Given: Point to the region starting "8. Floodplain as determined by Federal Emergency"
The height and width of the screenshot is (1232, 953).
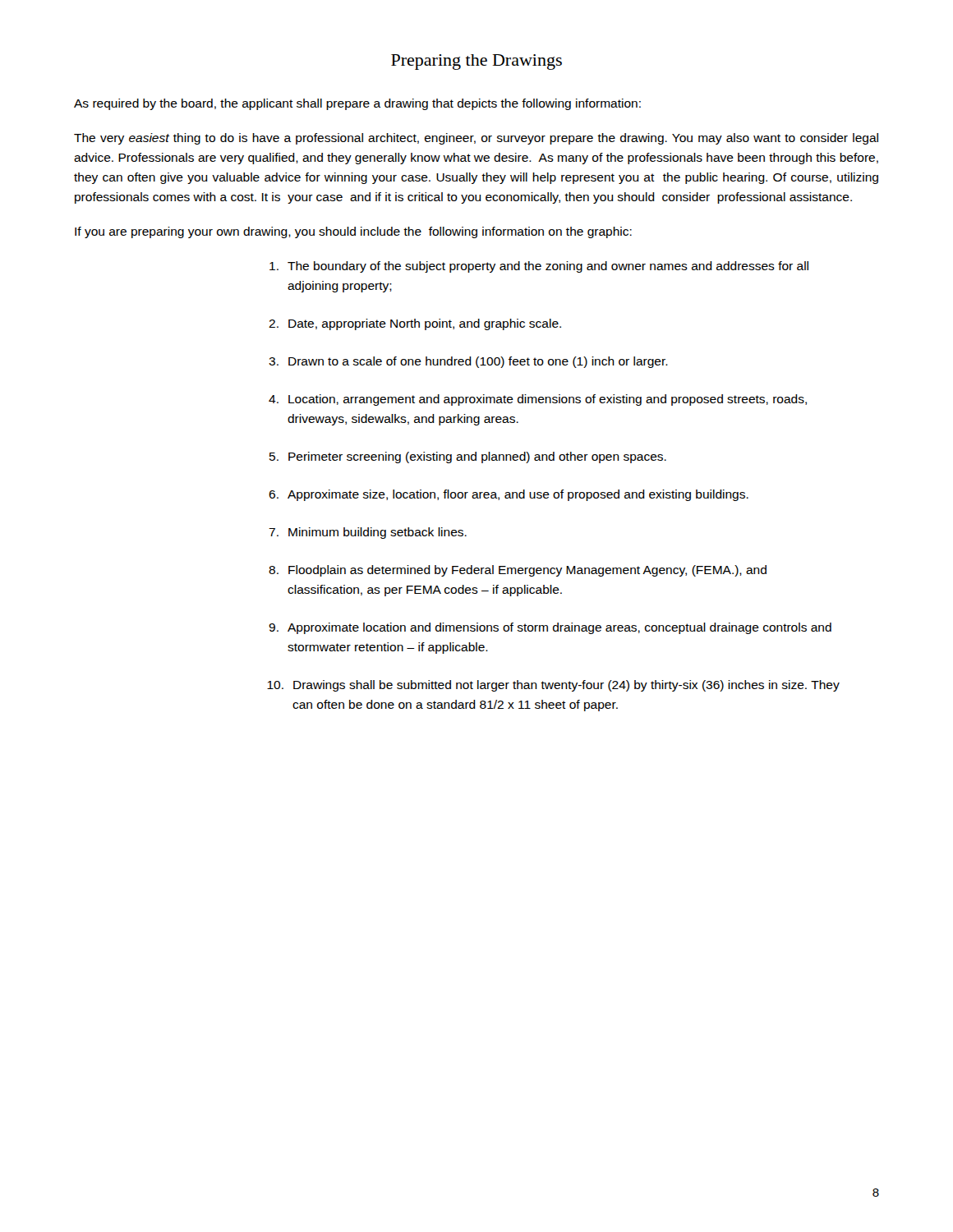Looking at the screenshot, I should tap(550, 580).
